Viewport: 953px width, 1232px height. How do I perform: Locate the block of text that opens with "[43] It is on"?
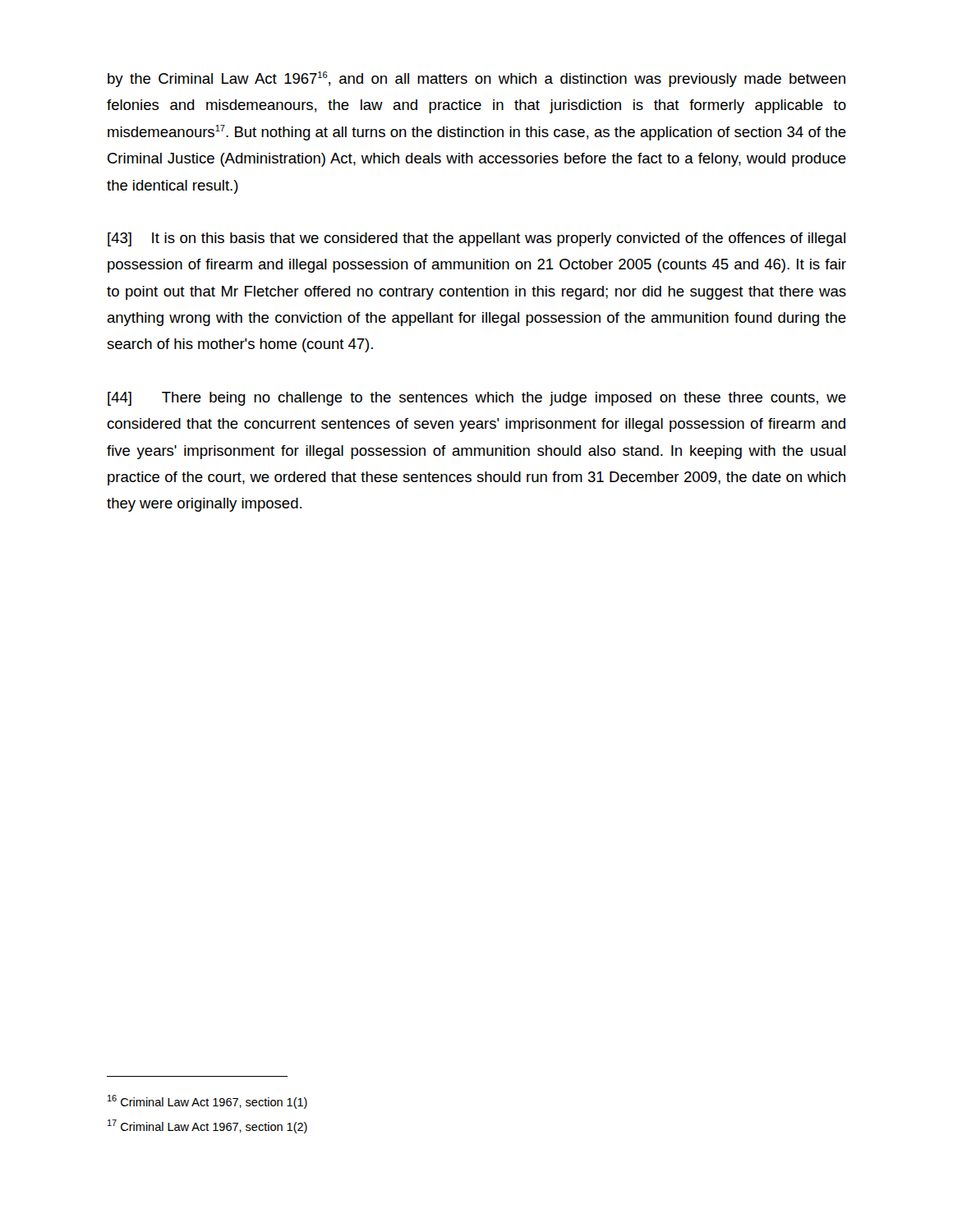tap(476, 291)
